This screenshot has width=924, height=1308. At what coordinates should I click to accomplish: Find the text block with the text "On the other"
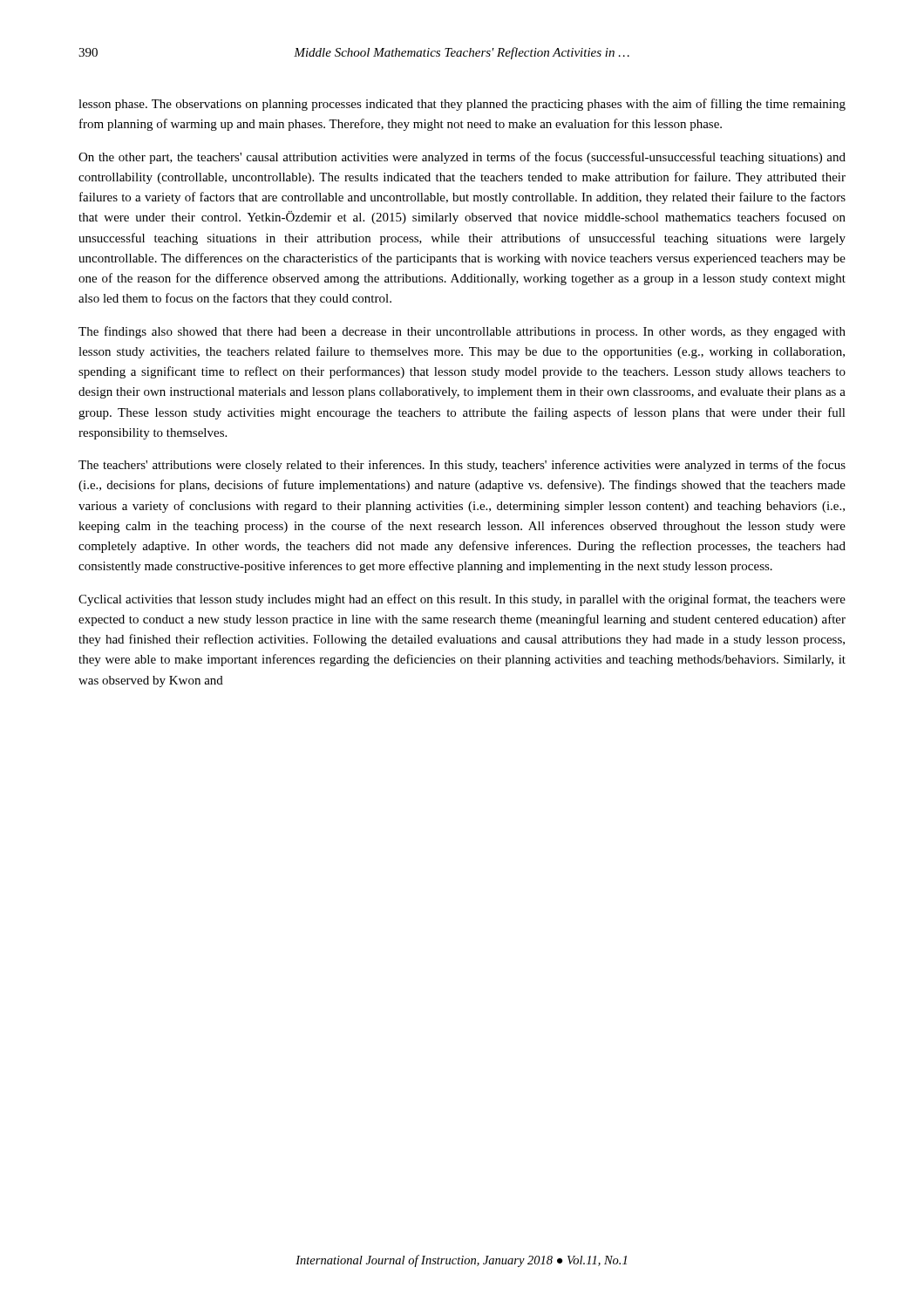click(462, 227)
